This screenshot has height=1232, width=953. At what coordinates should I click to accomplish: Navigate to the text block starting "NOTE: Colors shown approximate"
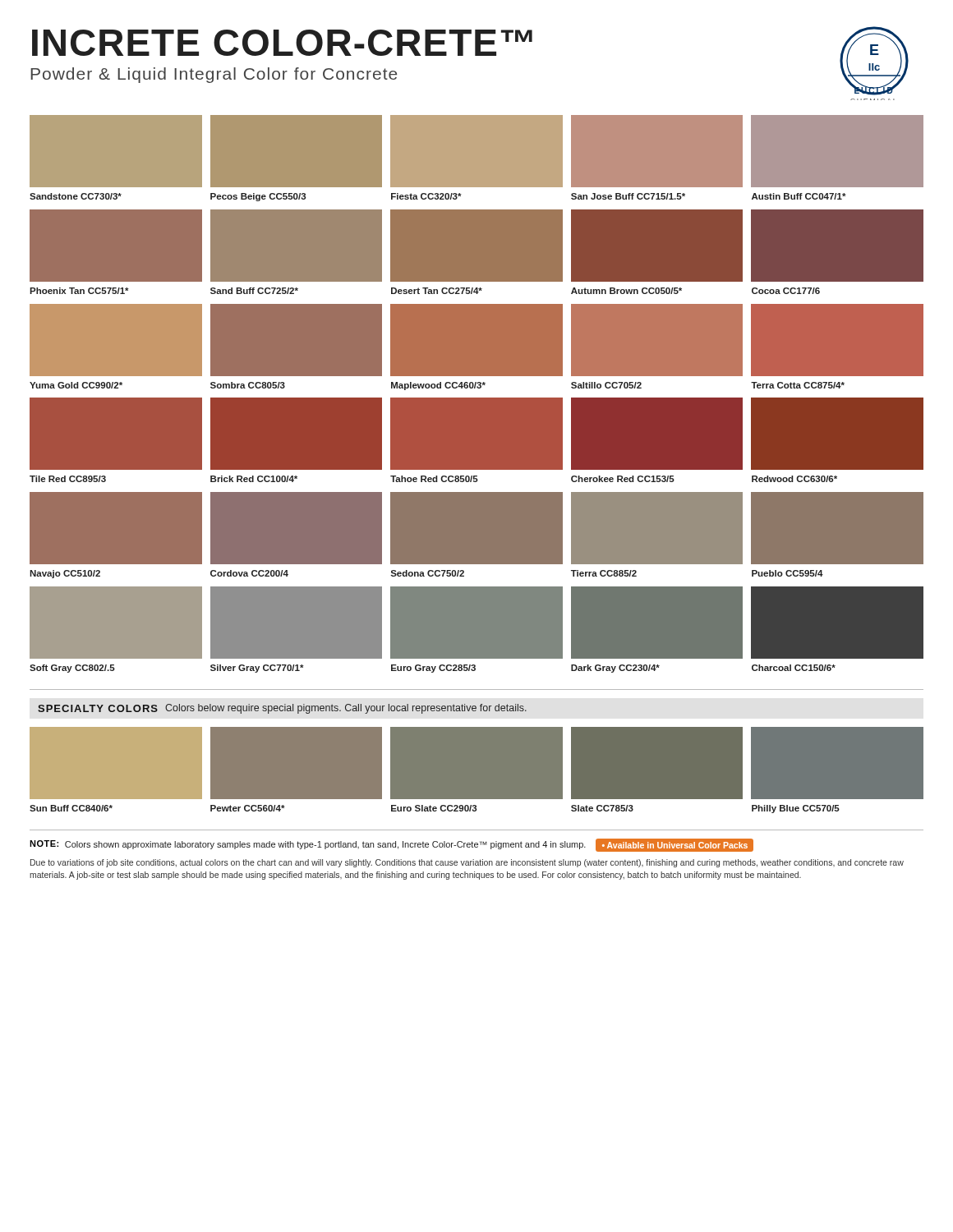[476, 845]
